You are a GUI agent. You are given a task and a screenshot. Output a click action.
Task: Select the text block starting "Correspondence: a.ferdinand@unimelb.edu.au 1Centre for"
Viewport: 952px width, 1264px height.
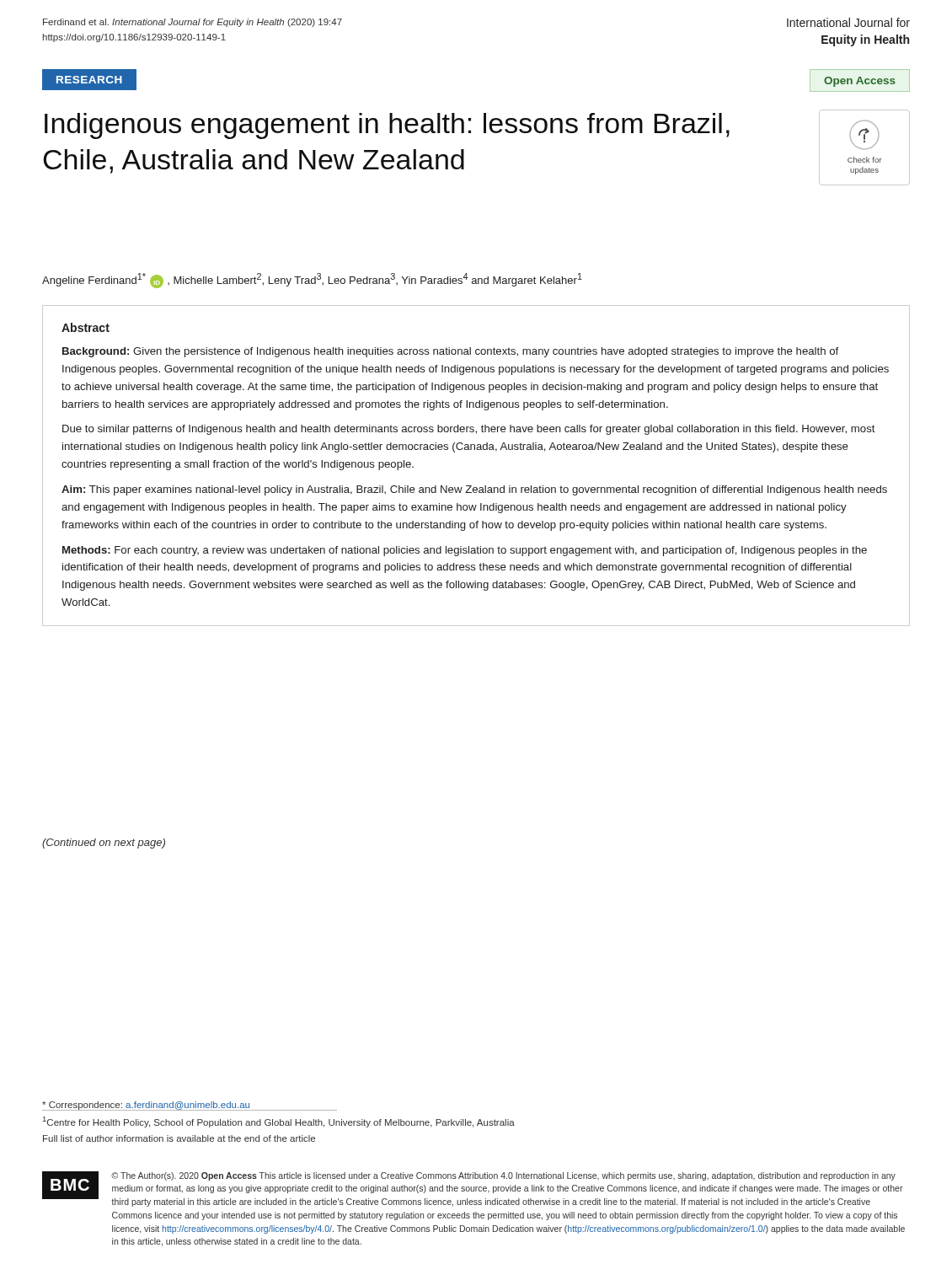click(278, 1121)
